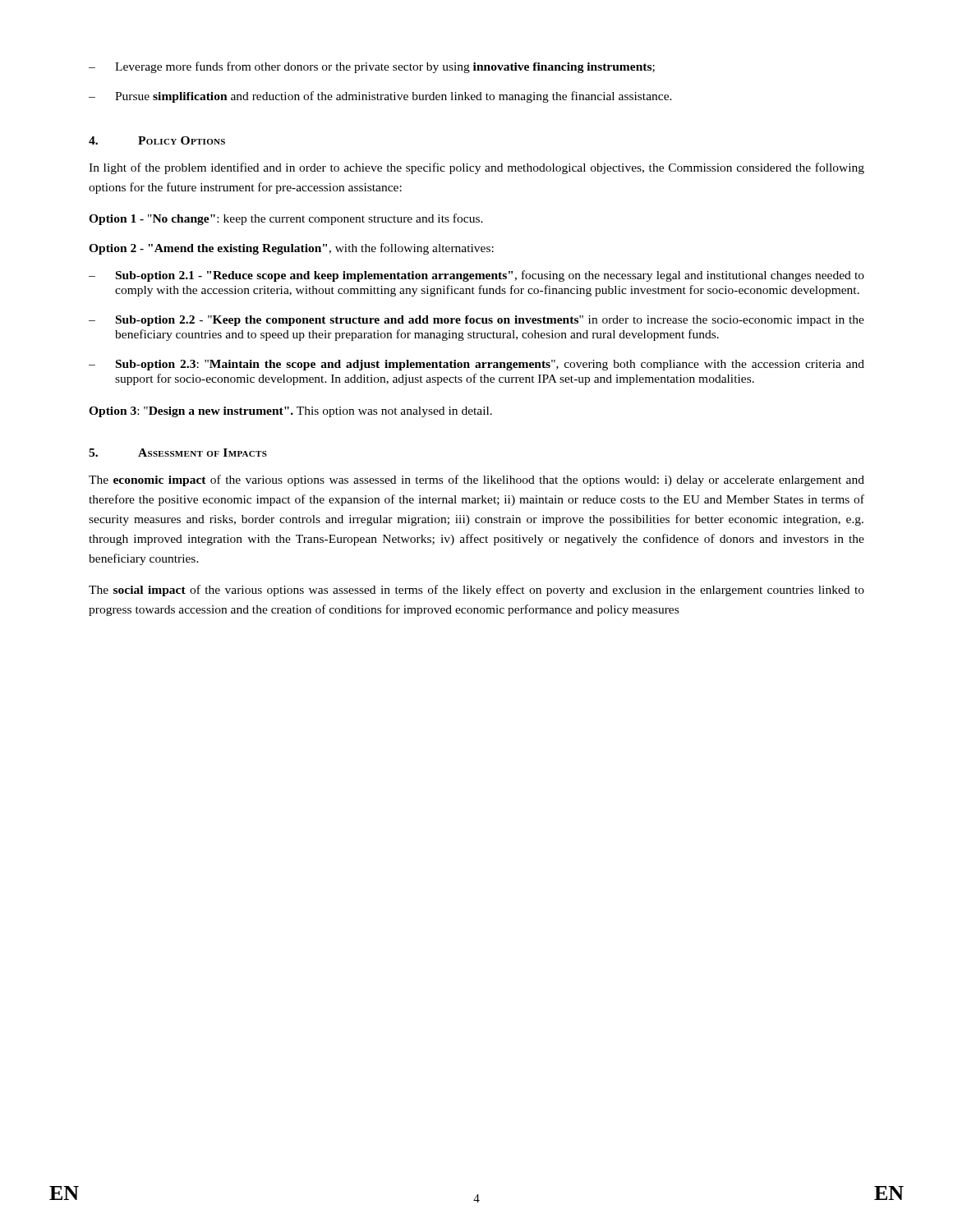Screen dimensions: 1232x953
Task: Point to the block beginning "The social impact of"
Action: [476, 599]
